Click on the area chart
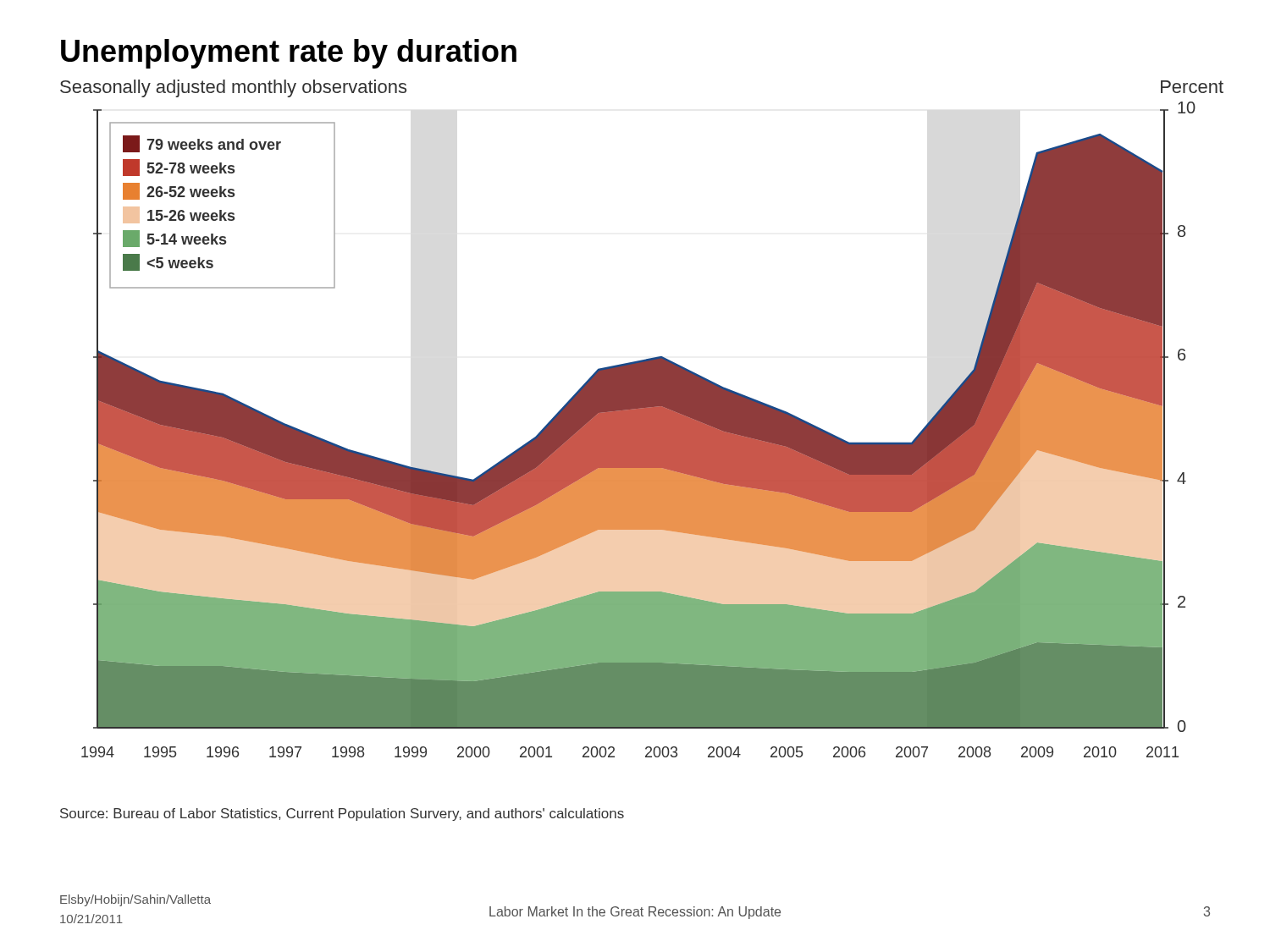Viewport: 1270px width, 952px height. coord(639,449)
